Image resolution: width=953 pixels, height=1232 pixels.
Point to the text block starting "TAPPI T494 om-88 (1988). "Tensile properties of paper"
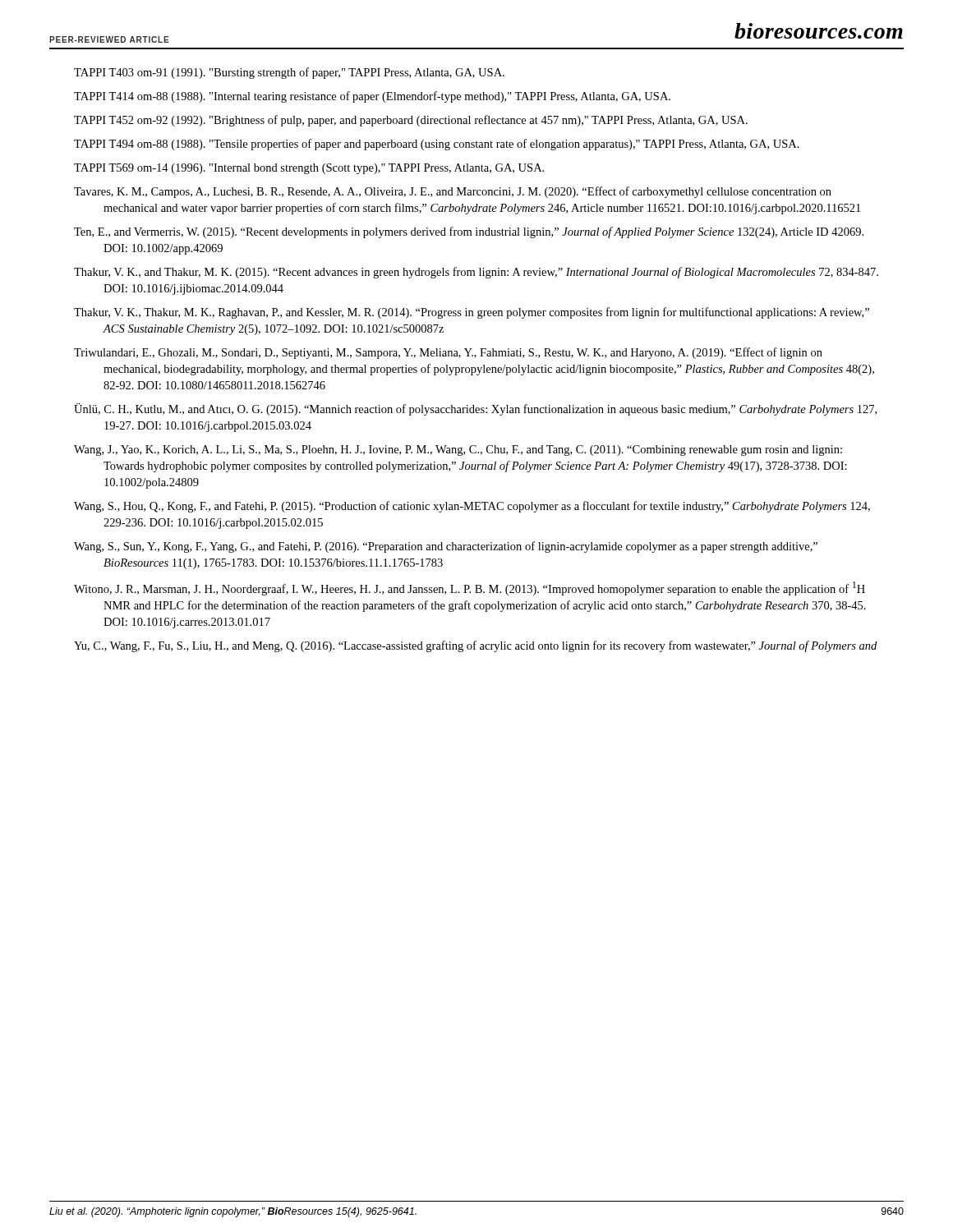pyautogui.click(x=437, y=144)
